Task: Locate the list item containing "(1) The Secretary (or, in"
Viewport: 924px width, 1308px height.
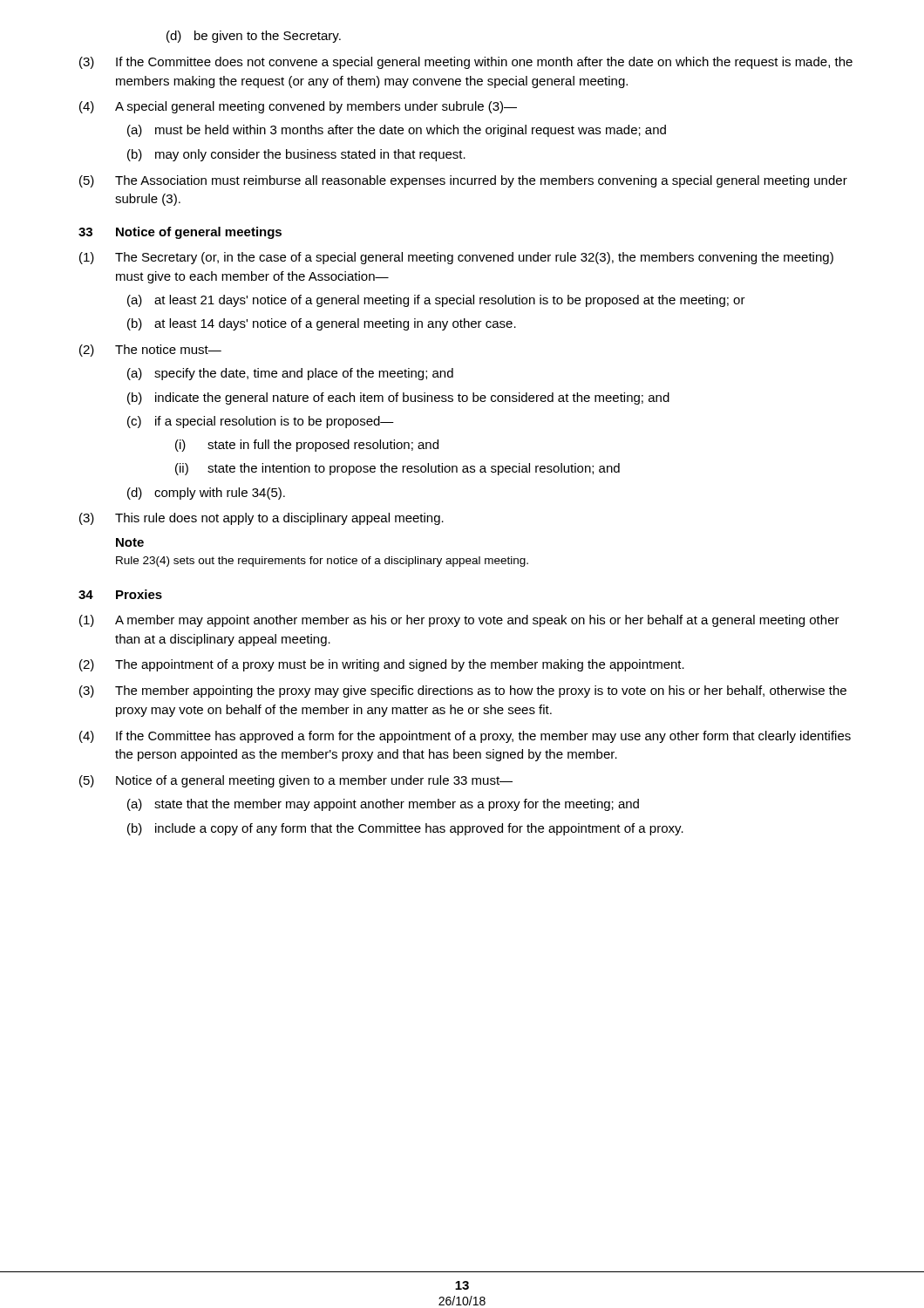Action: (x=471, y=267)
